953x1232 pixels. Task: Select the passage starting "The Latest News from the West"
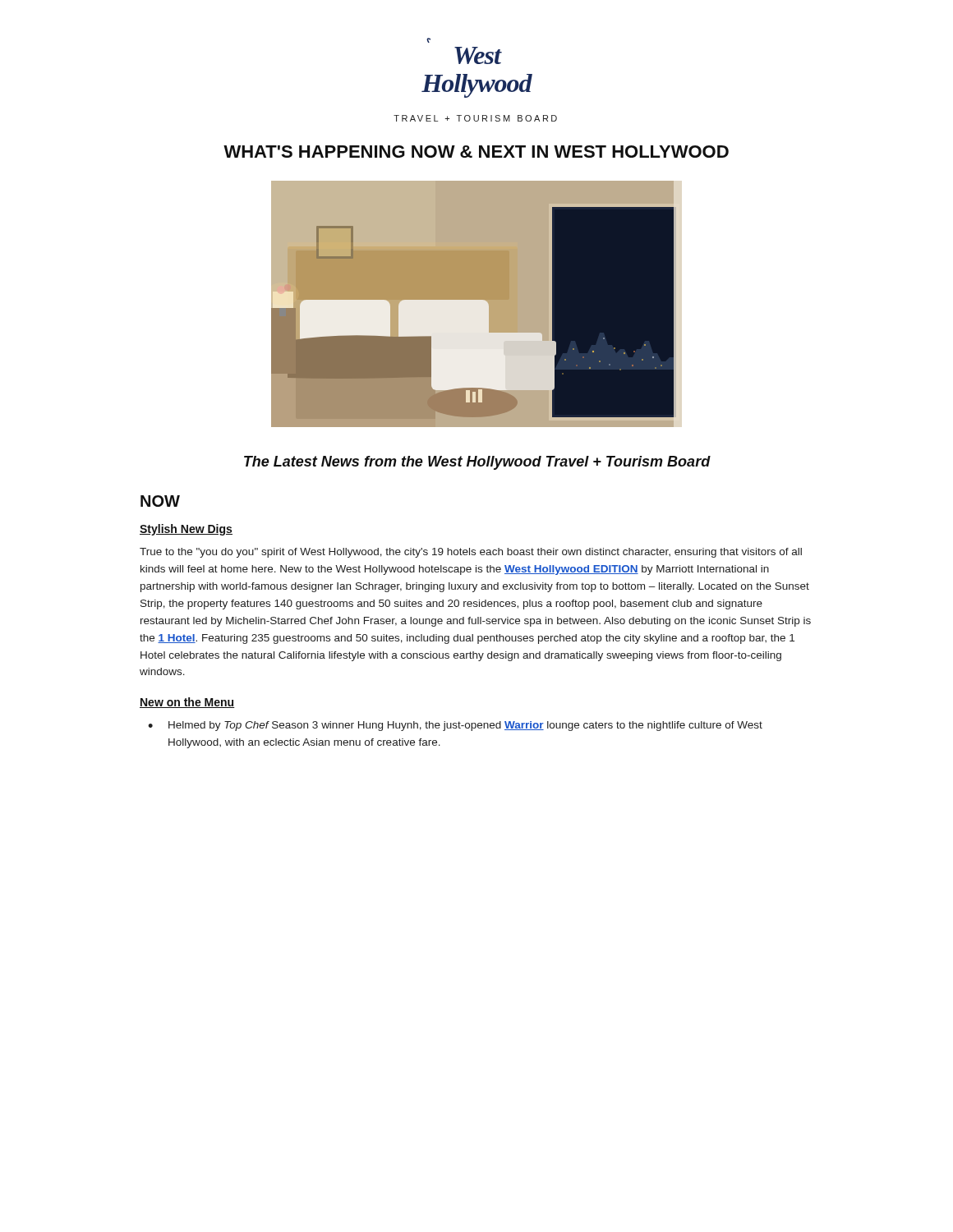click(x=476, y=462)
